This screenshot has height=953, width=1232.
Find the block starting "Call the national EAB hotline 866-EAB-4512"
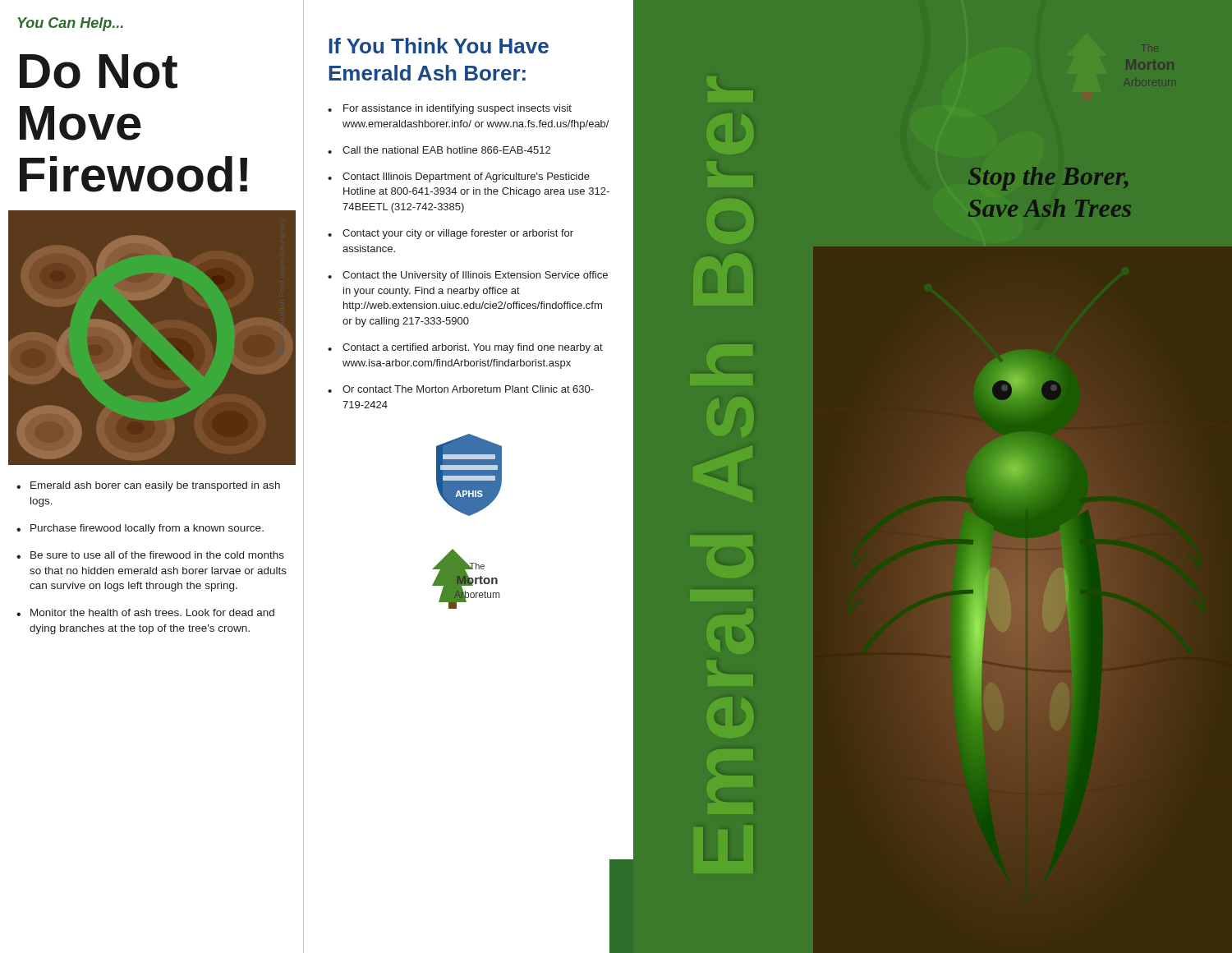click(447, 150)
